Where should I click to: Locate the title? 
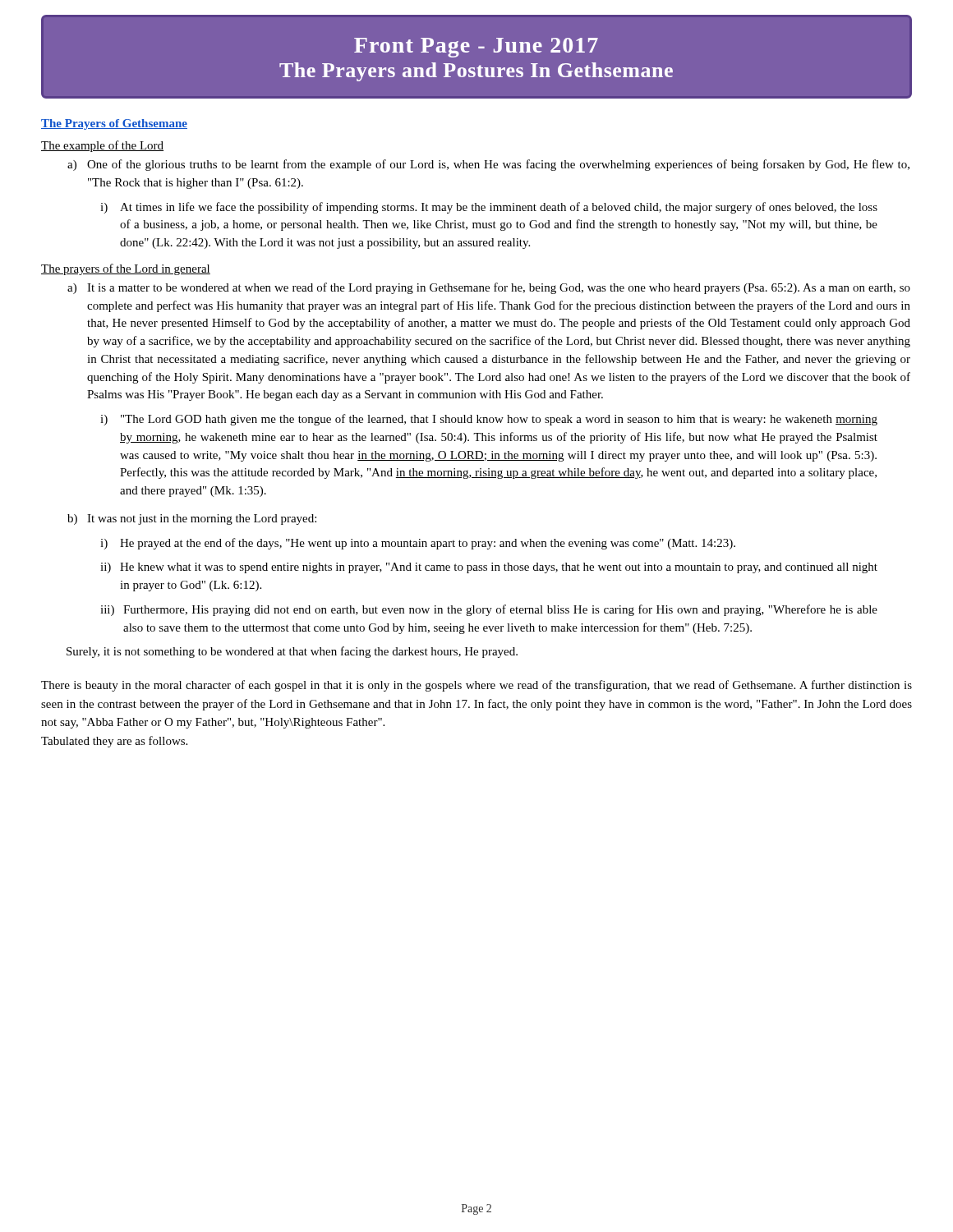(476, 57)
